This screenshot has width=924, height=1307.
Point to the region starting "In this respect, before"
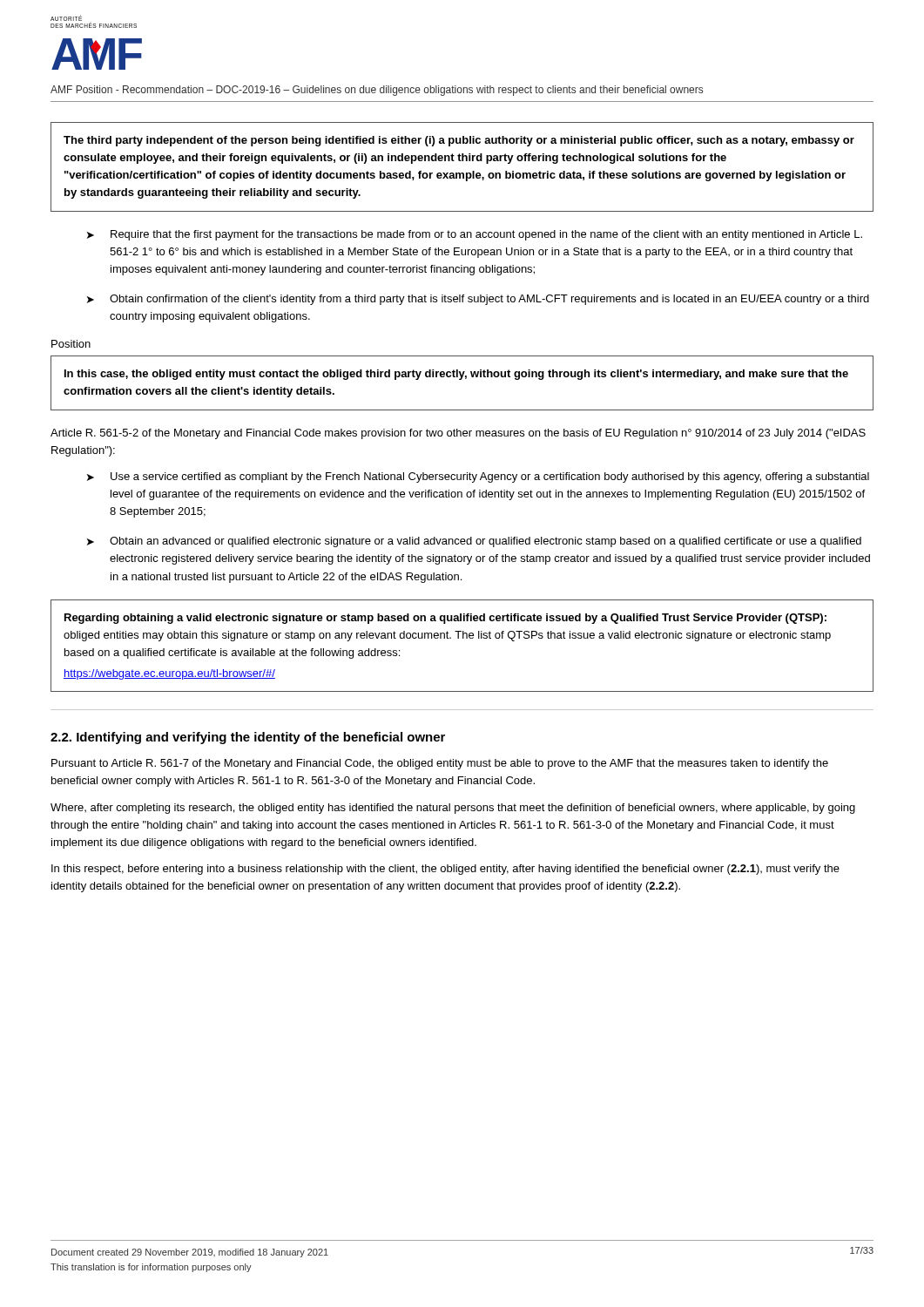445,877
